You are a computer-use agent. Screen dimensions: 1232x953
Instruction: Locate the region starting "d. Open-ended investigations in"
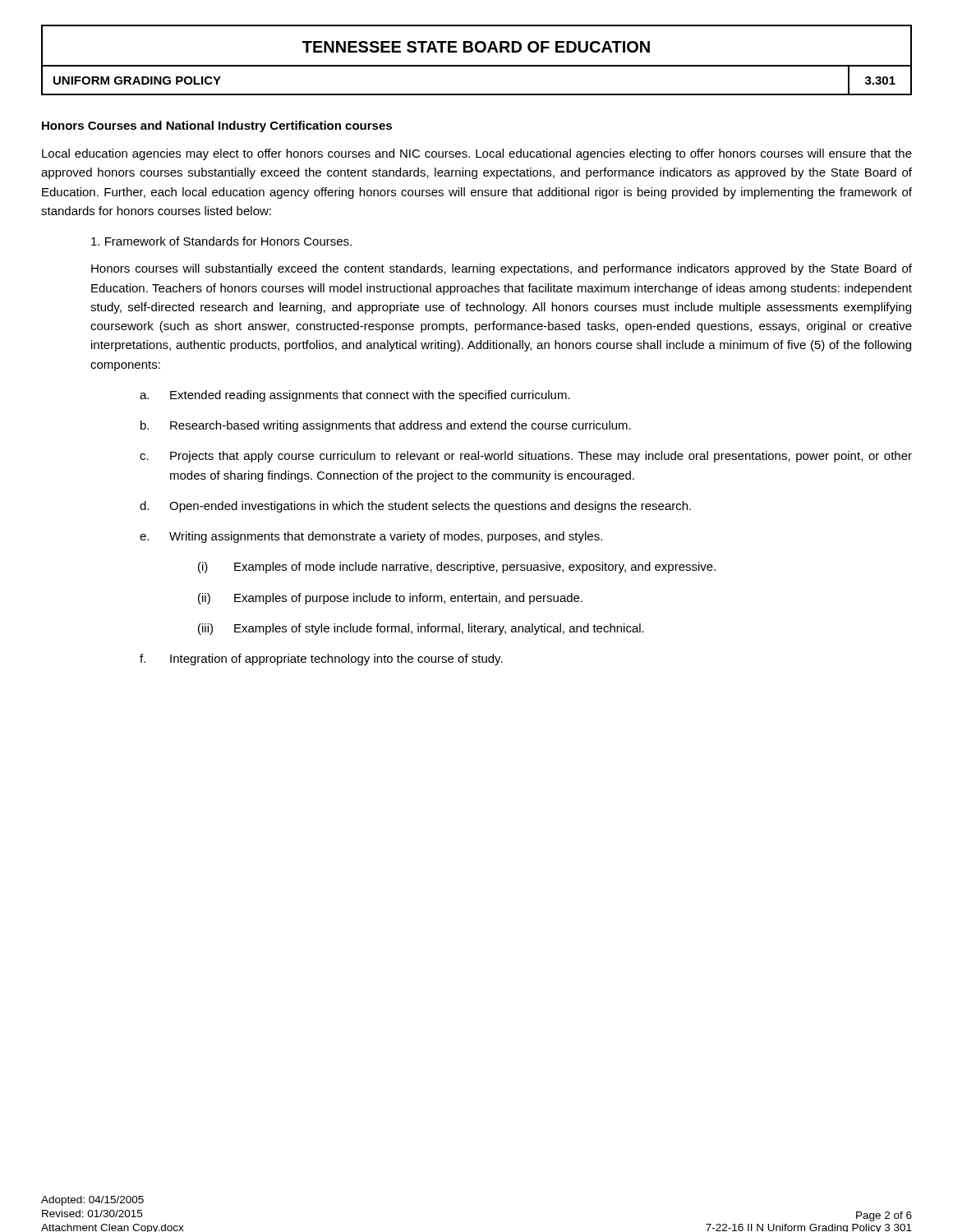tap(416, 505)
